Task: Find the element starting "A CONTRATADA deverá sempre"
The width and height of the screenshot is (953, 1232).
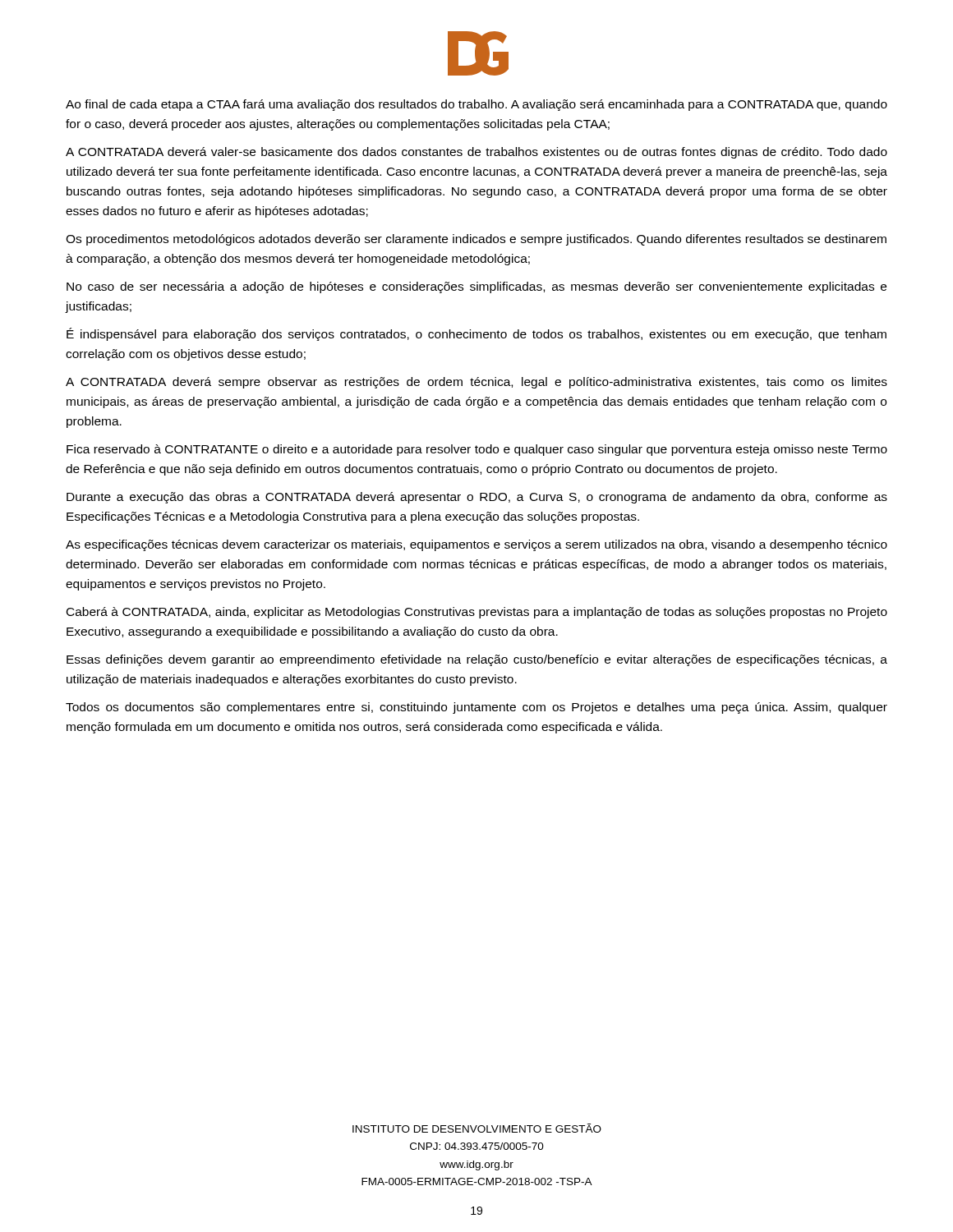Action: click(x=476, y=402)
